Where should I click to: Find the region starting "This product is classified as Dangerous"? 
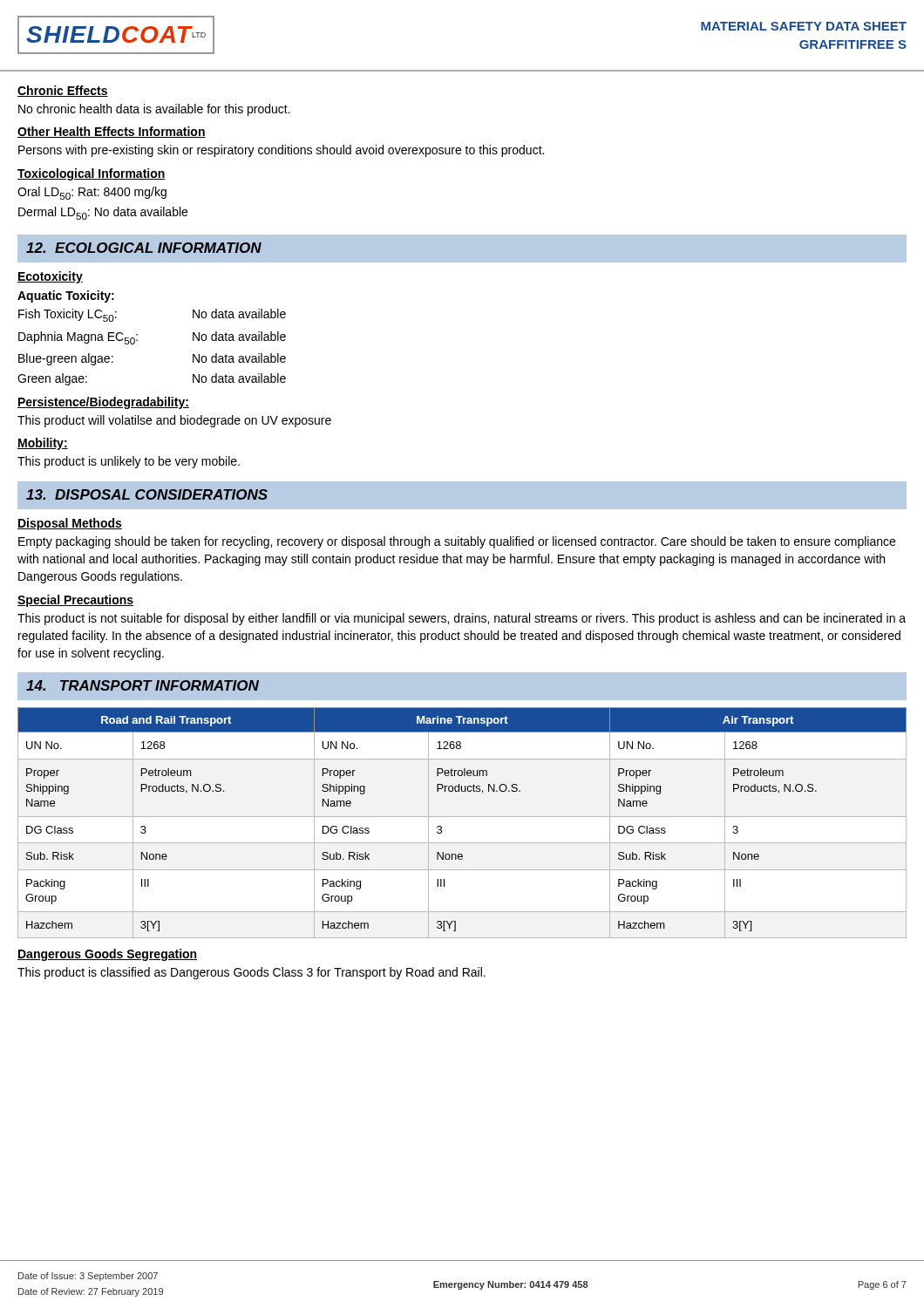pyautogui.click(x=462, y=973)
